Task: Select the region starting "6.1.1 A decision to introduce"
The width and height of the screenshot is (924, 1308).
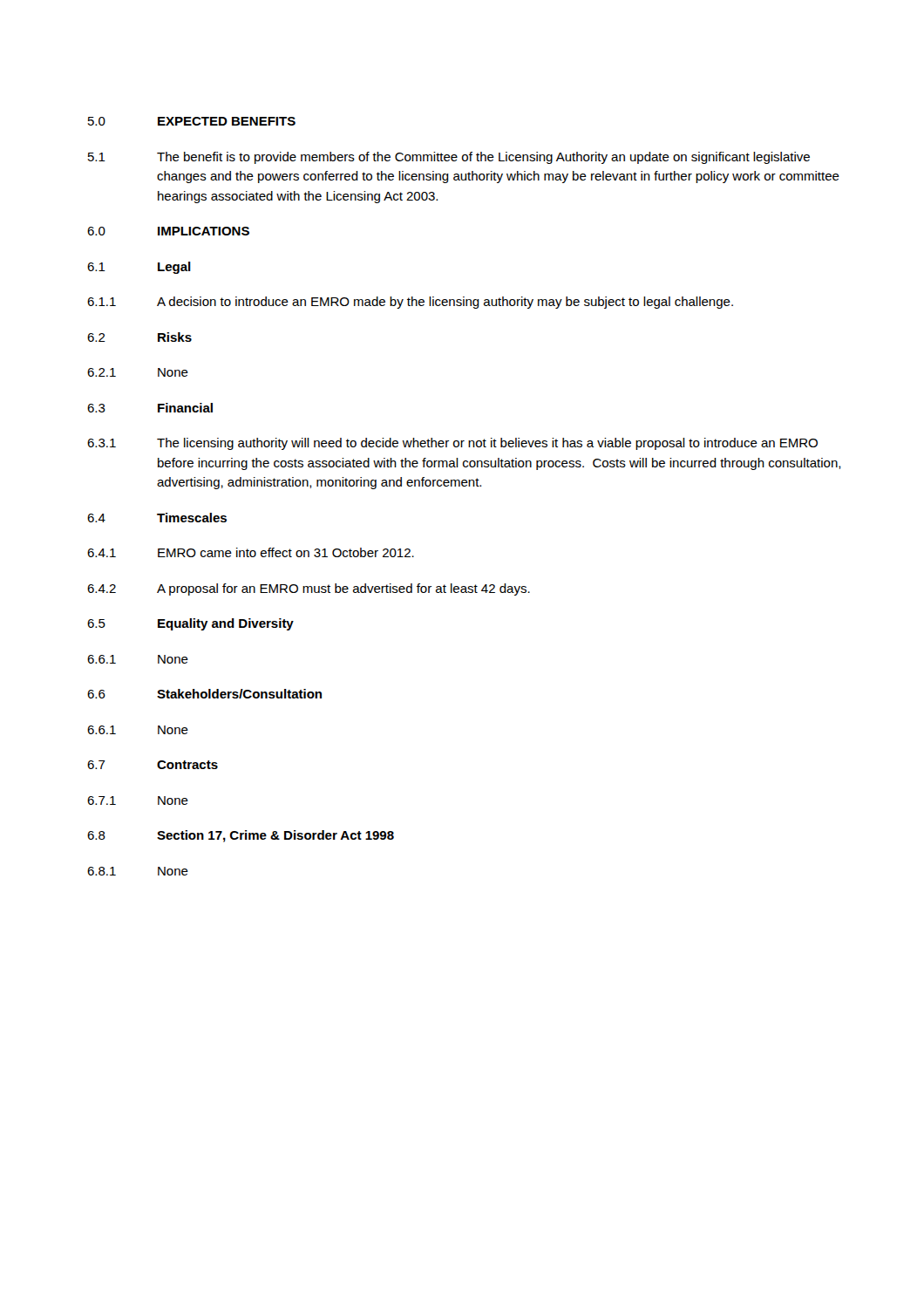Action: pyautogui.click(x=471, y=302)
